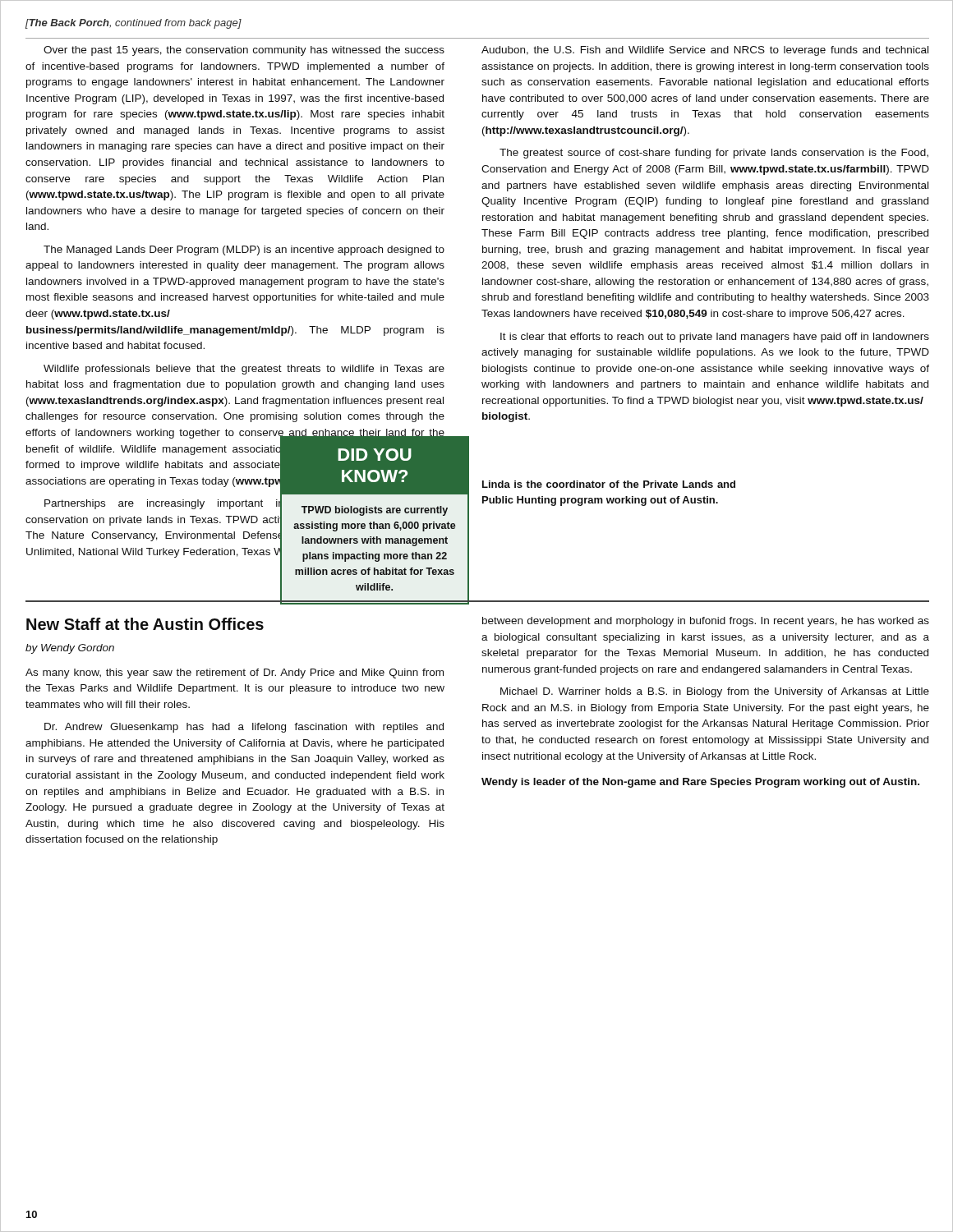Find the block on this page that starts "Audubon, the U.S. Fish and"

coord(705,233)
